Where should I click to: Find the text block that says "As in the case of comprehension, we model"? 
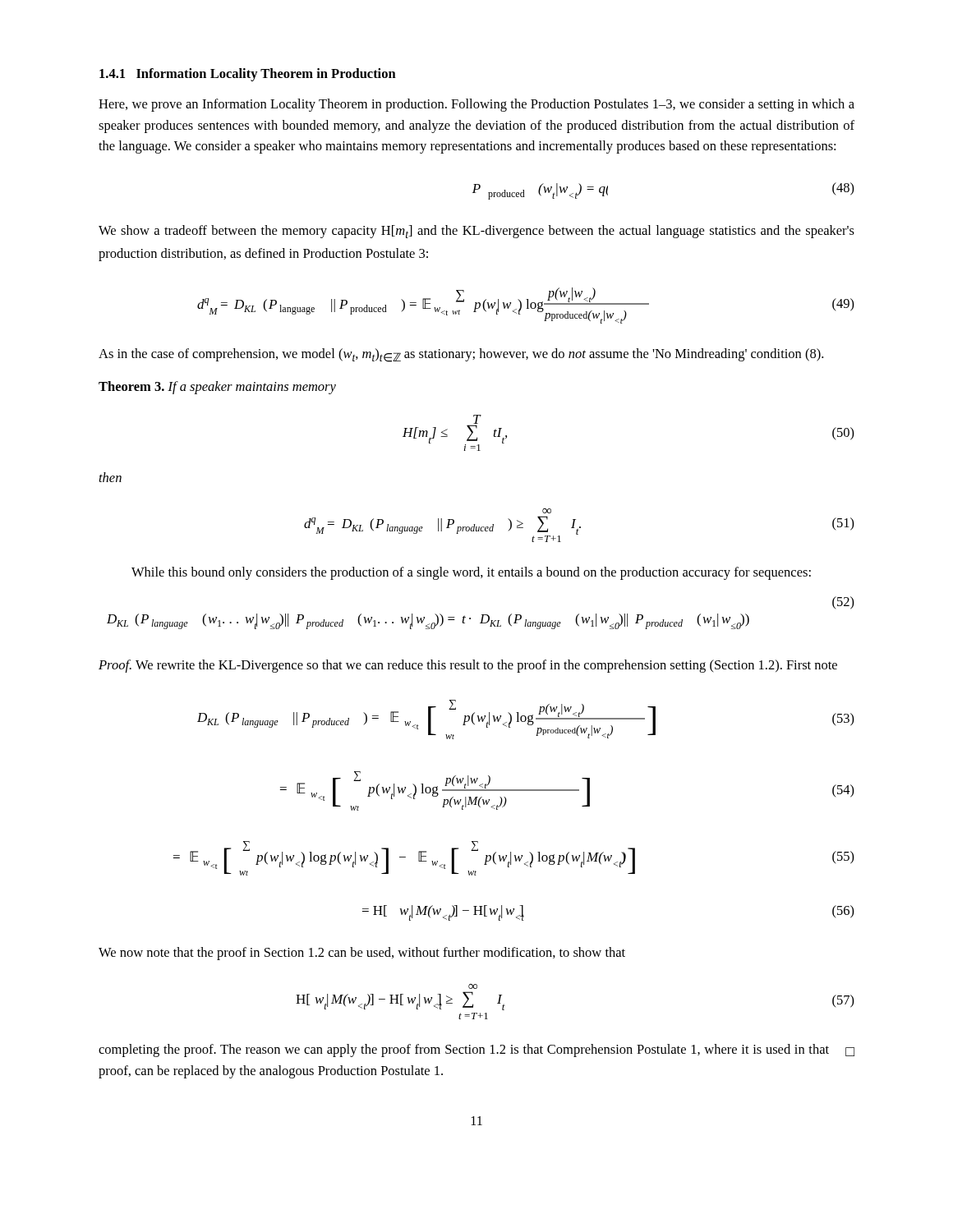pos(461,355)
